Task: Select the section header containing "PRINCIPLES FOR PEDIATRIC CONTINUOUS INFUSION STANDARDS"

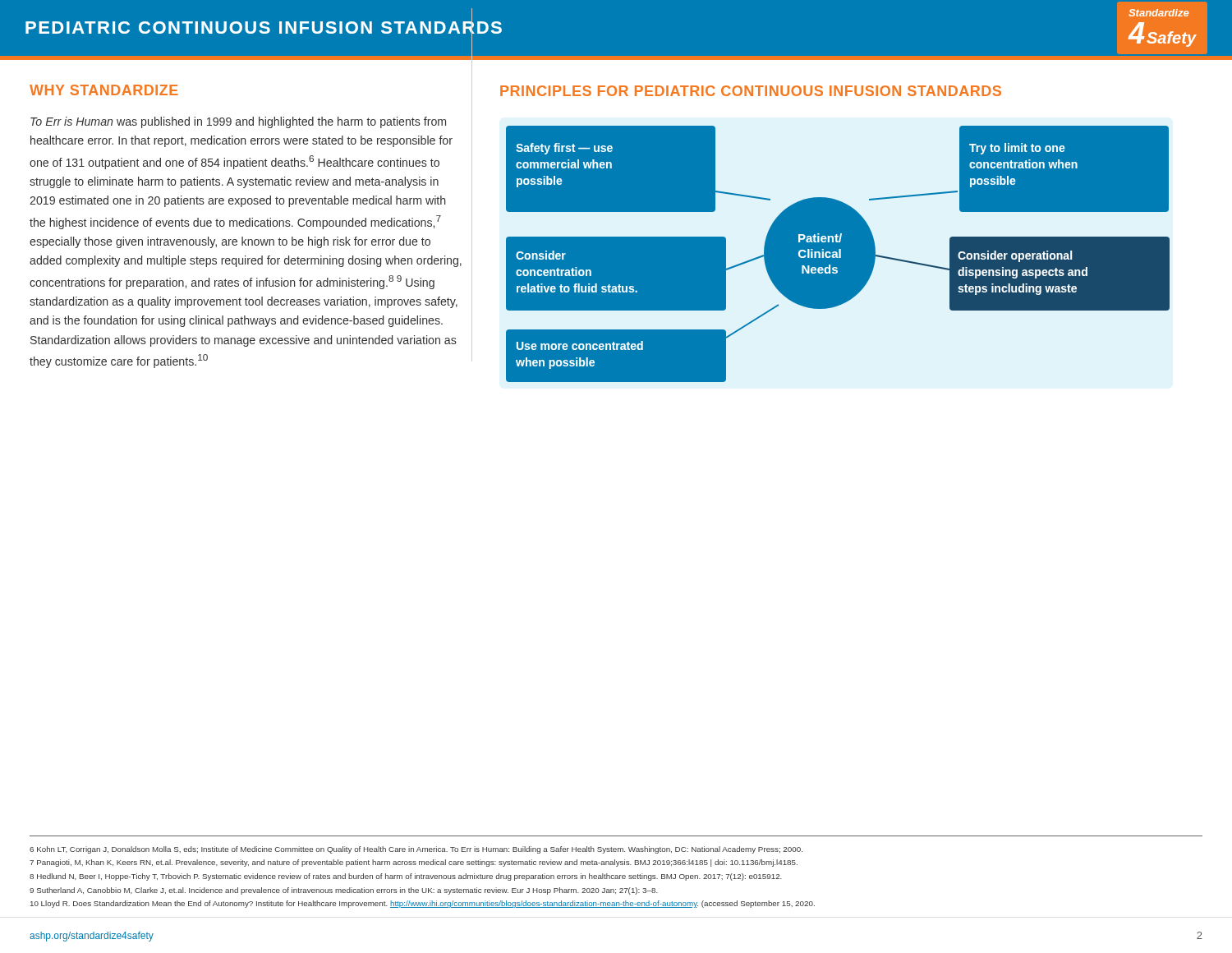Action: click(751, 91)
